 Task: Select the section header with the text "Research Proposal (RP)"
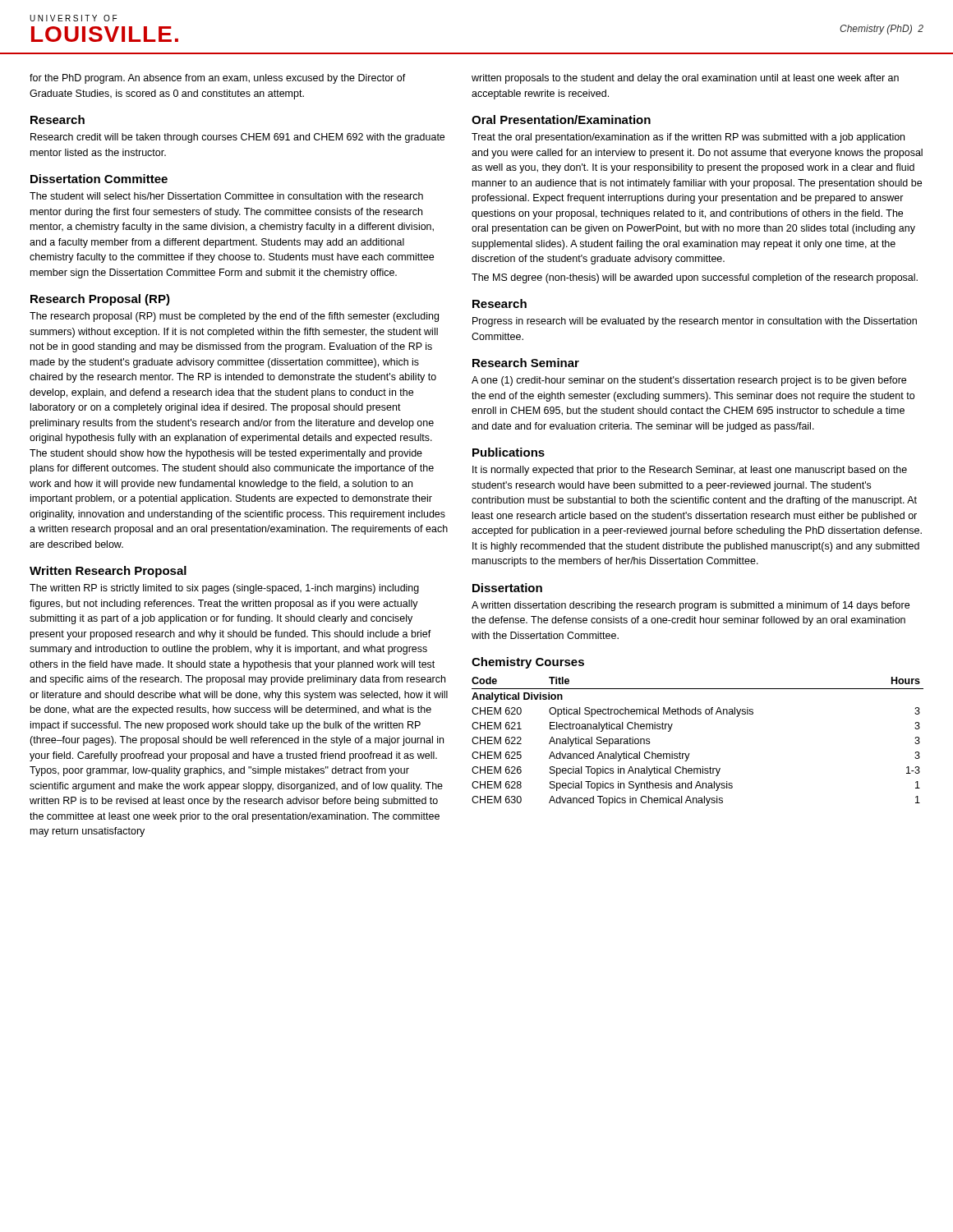pyautogui.click(x=100, y=299)
